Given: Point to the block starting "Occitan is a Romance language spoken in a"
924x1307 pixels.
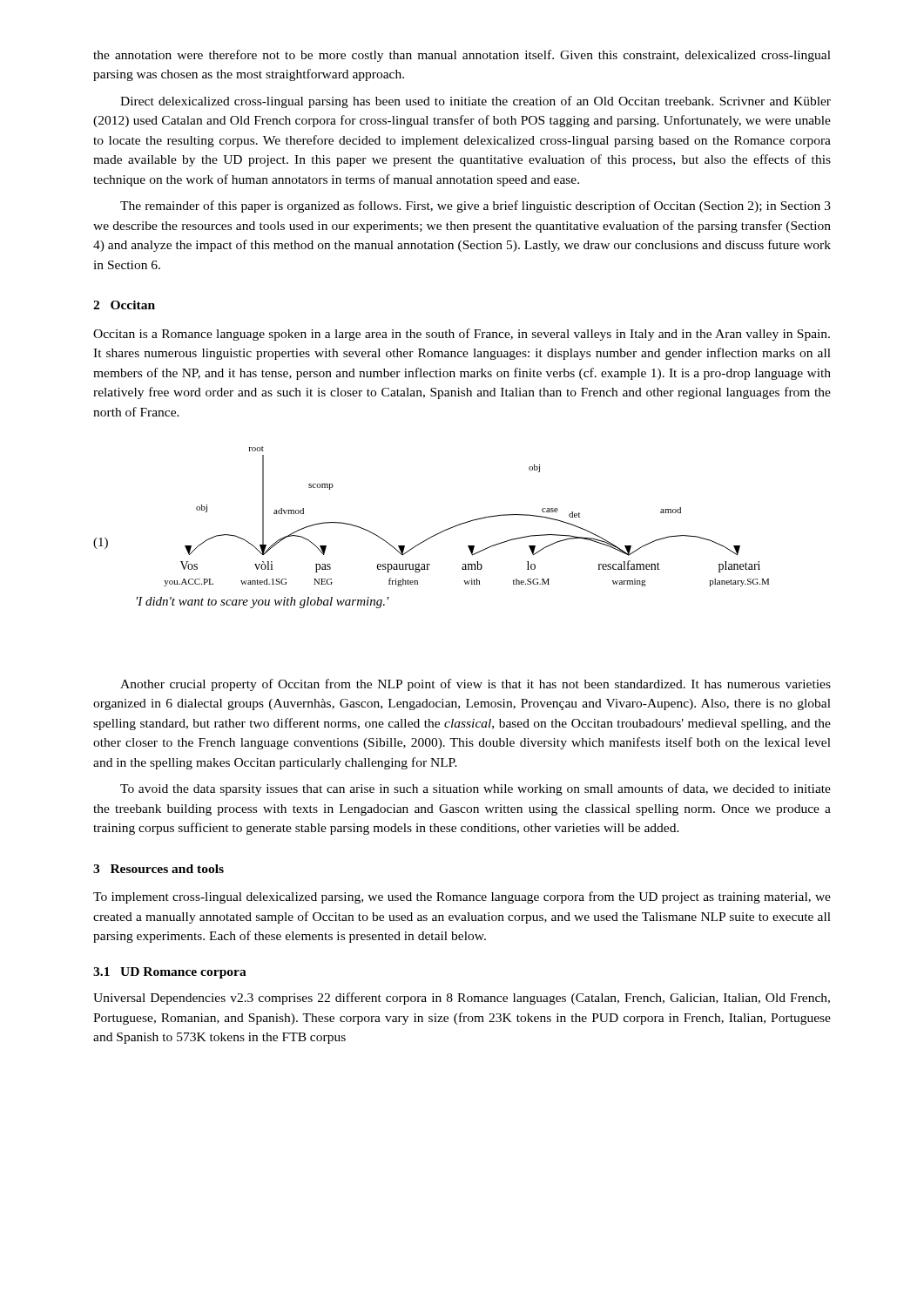Looking at the screenshot, I should 462,373.
